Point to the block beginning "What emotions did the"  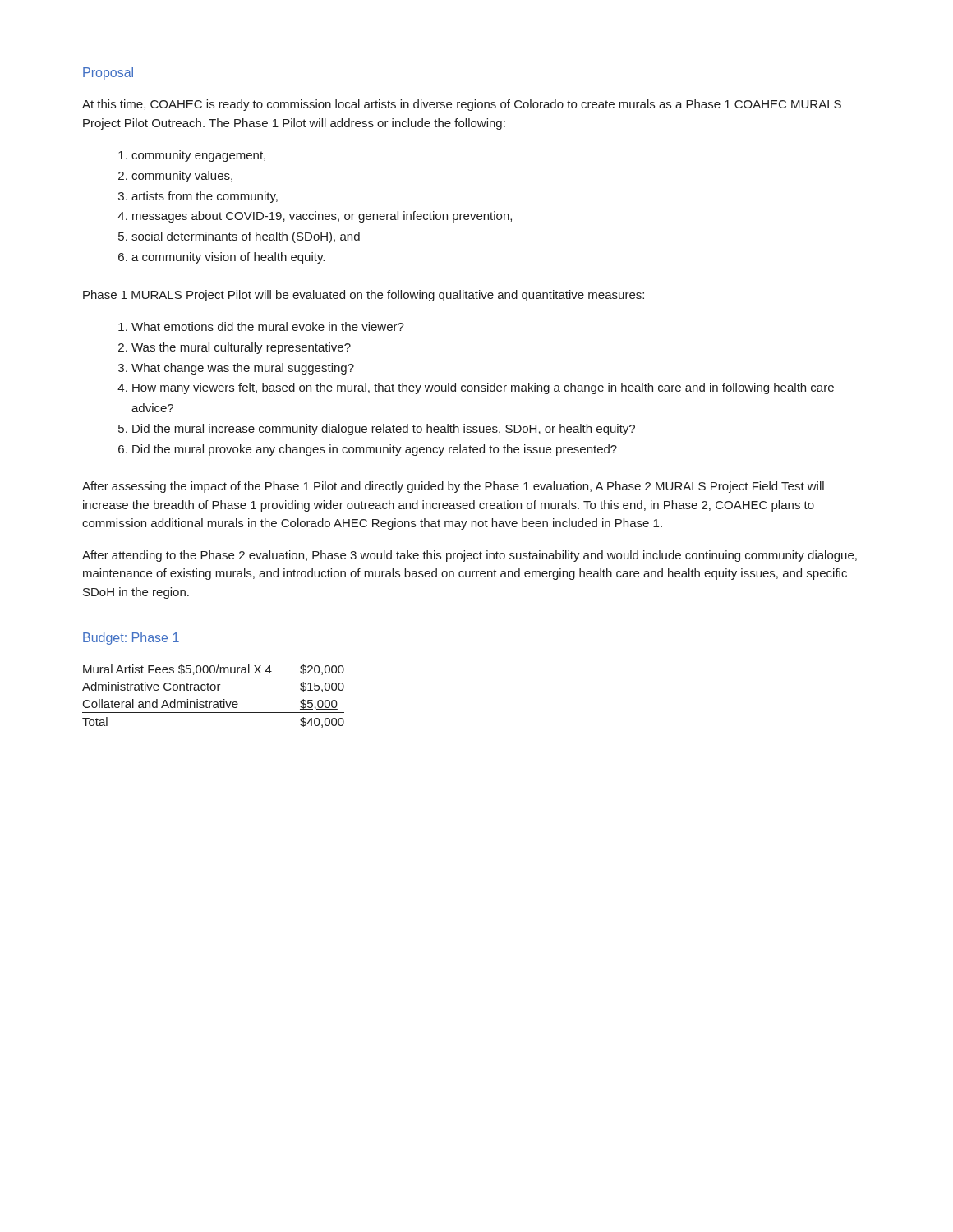268,326
